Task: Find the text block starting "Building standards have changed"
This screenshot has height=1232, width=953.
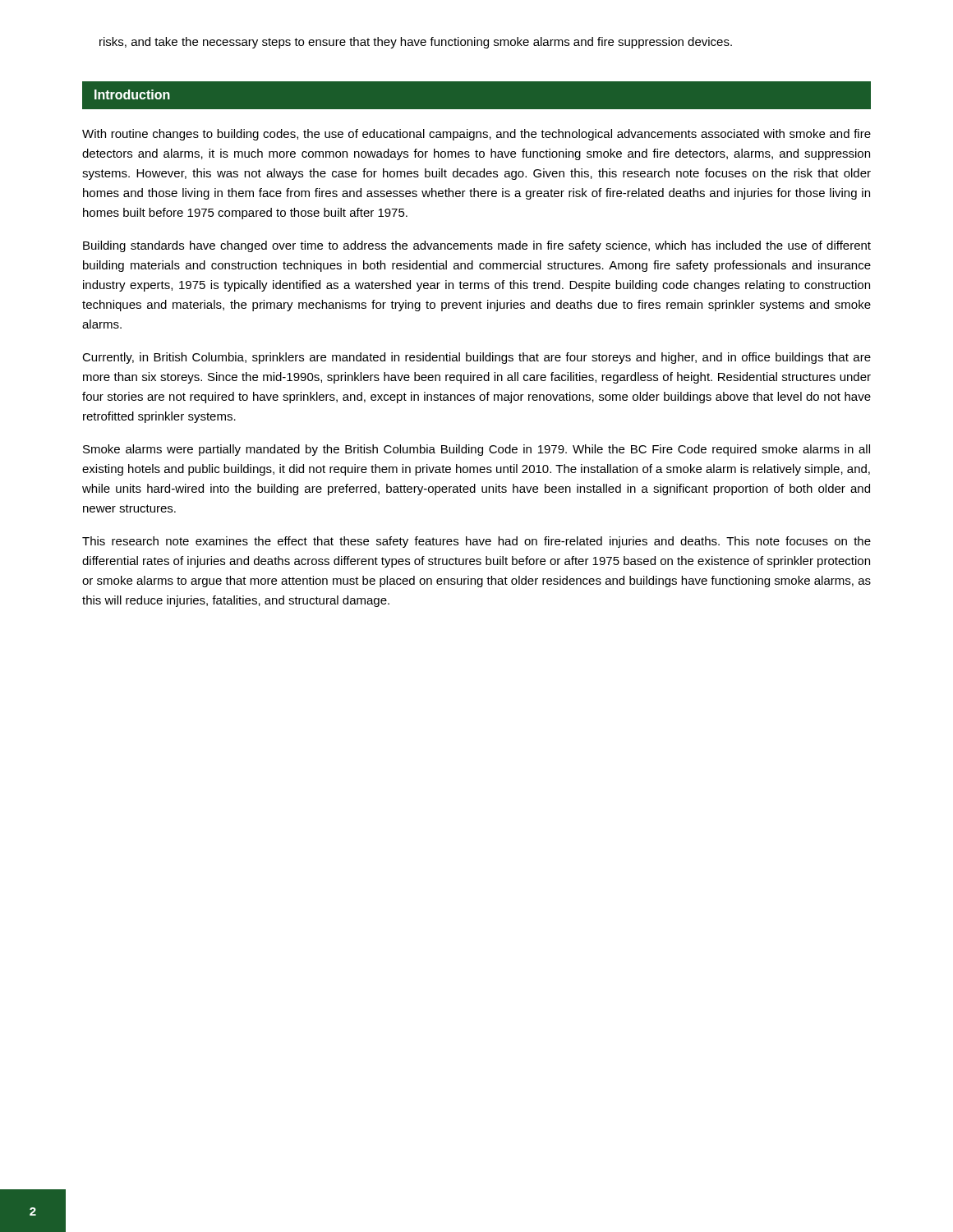Action: pos(476,284)
